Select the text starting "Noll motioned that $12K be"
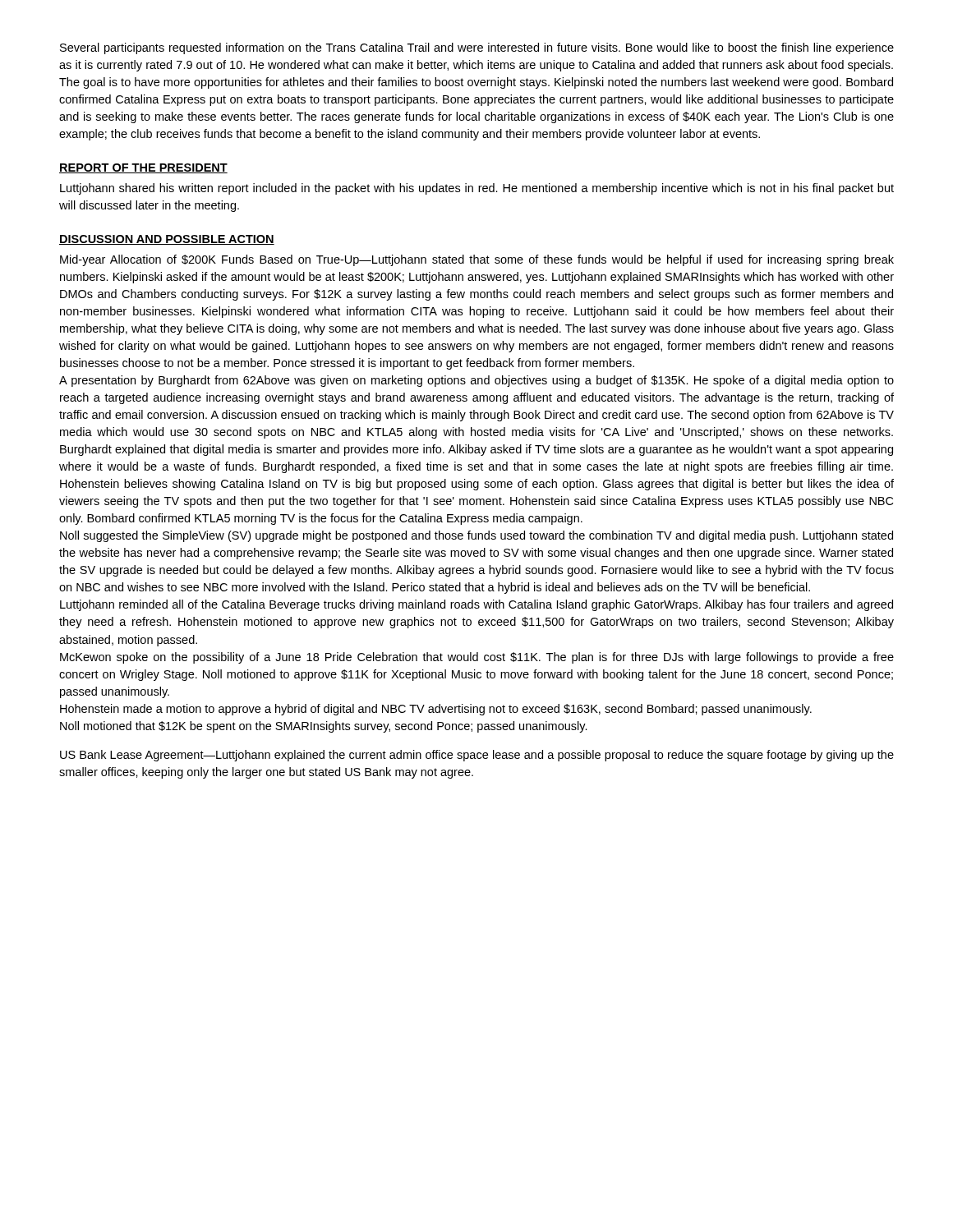The width and height of the screenshot is (953, 1232). [x=323, y=726]
